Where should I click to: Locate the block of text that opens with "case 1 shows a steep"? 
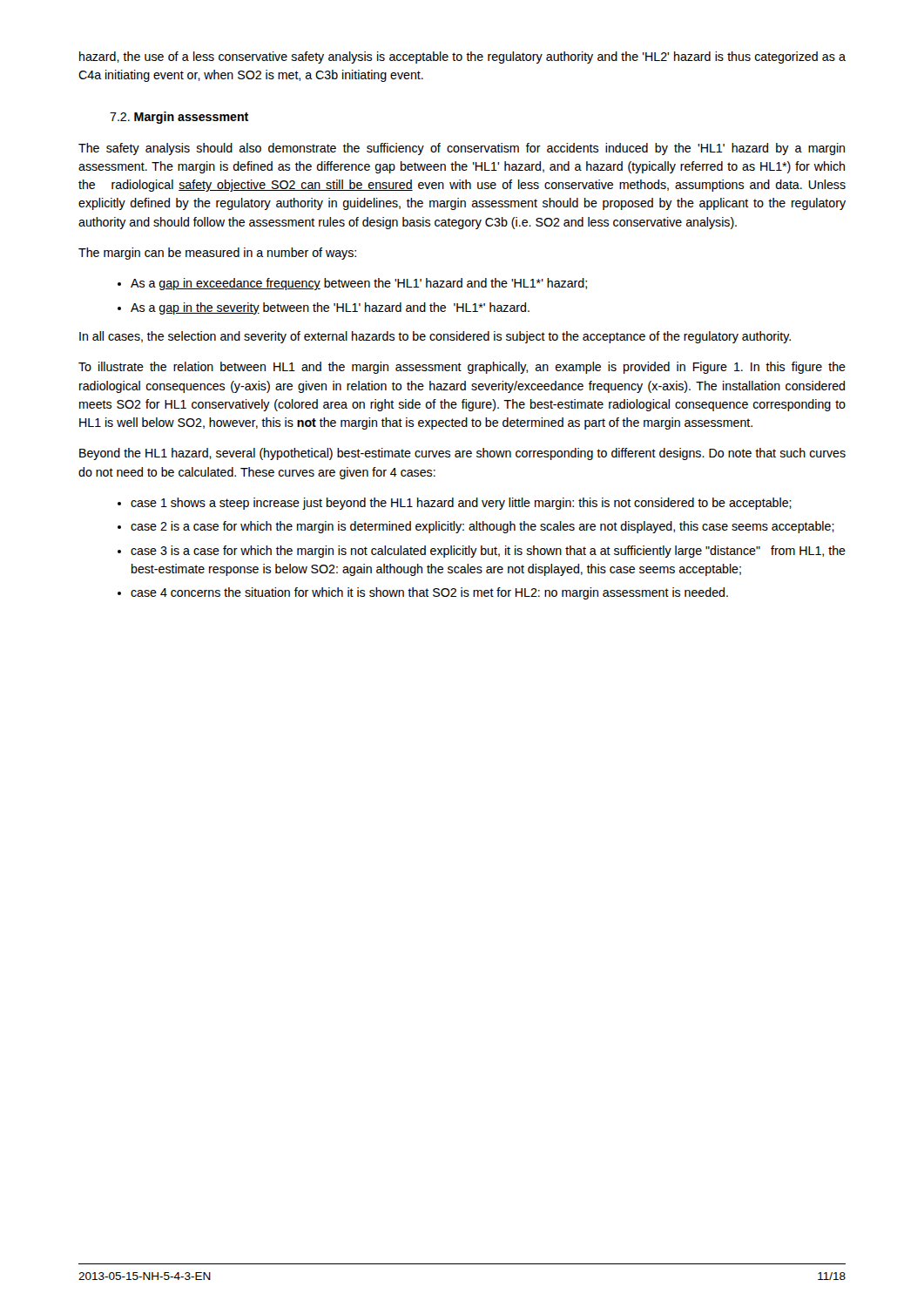(461, 503)
